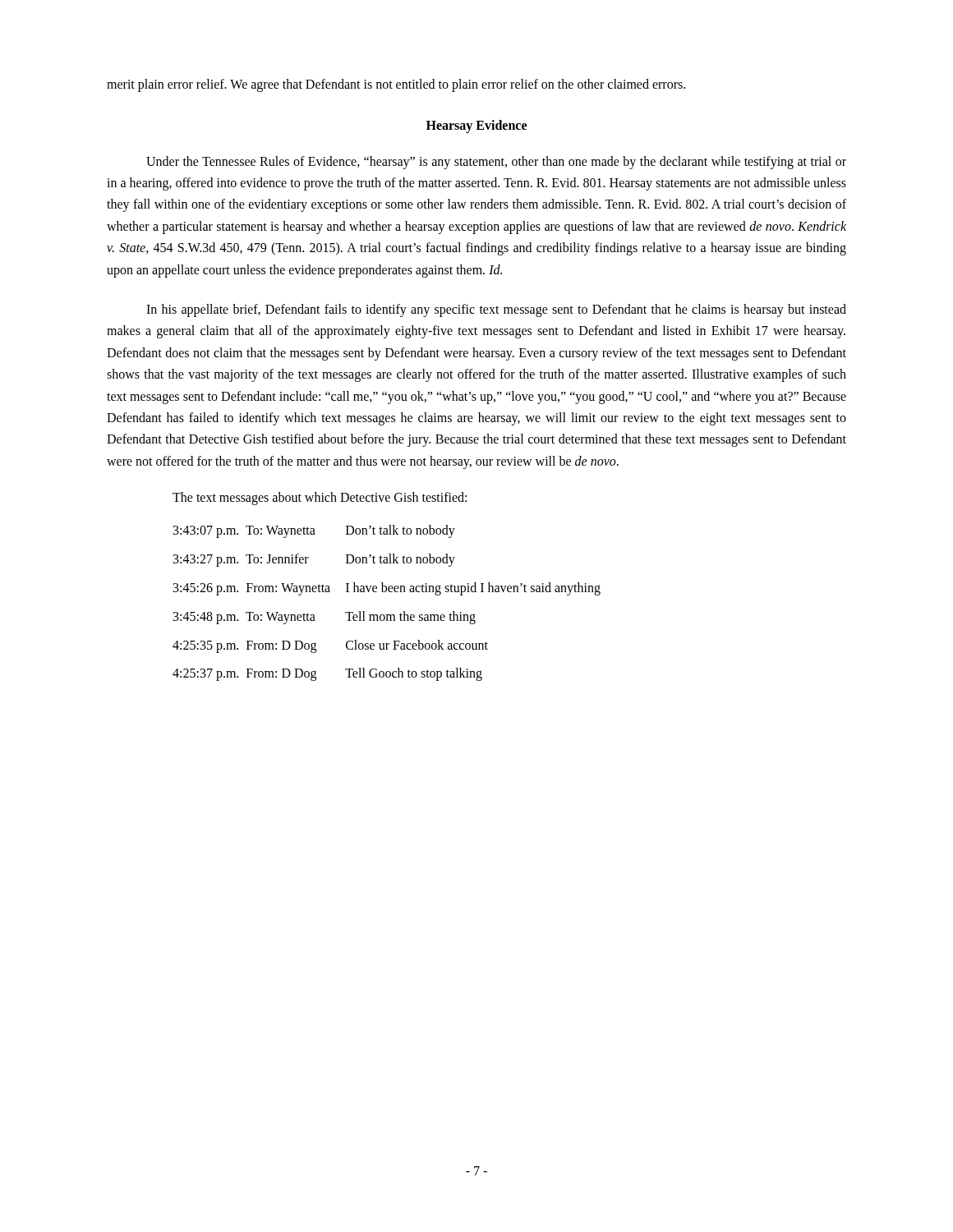Image resolution: width=953 pixels, height=1232 pixels.
Task: Click on the element starting "Under the Tennessee Rules of Evidence, “hearsay”"
Action: pos(476,215)
